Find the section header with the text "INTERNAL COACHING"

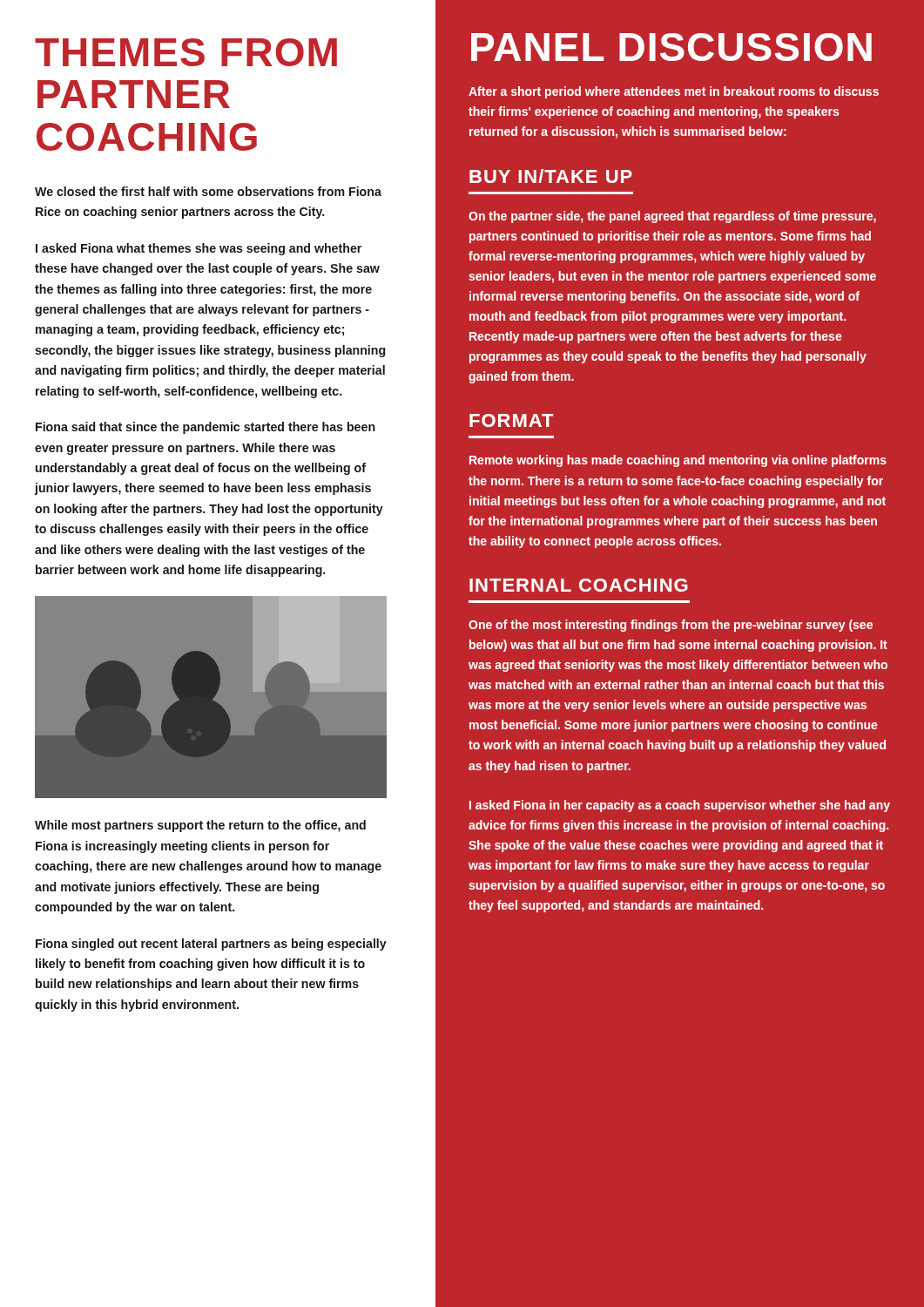[579, 585]
